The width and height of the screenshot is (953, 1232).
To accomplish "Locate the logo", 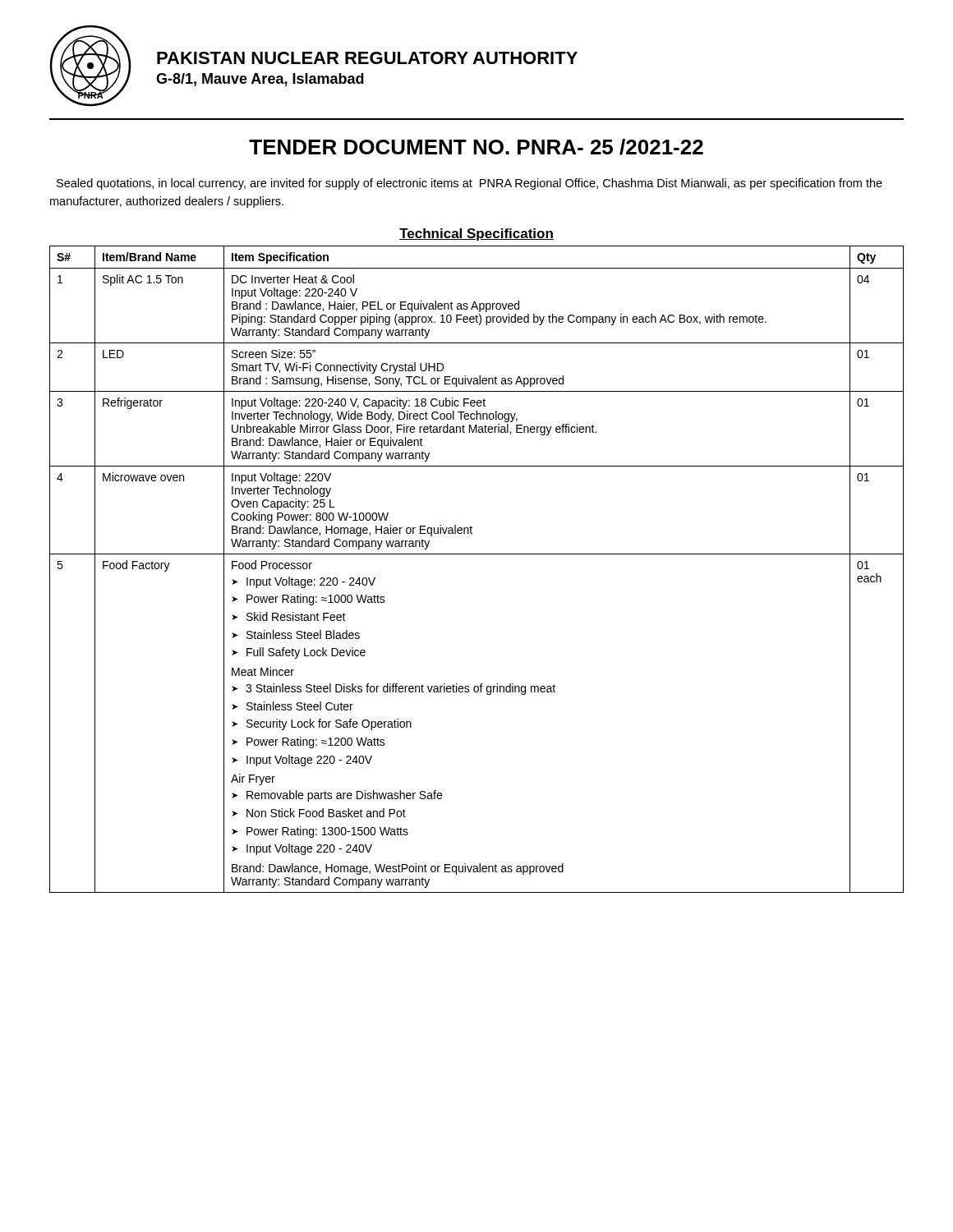I will [x=94, y=67].
